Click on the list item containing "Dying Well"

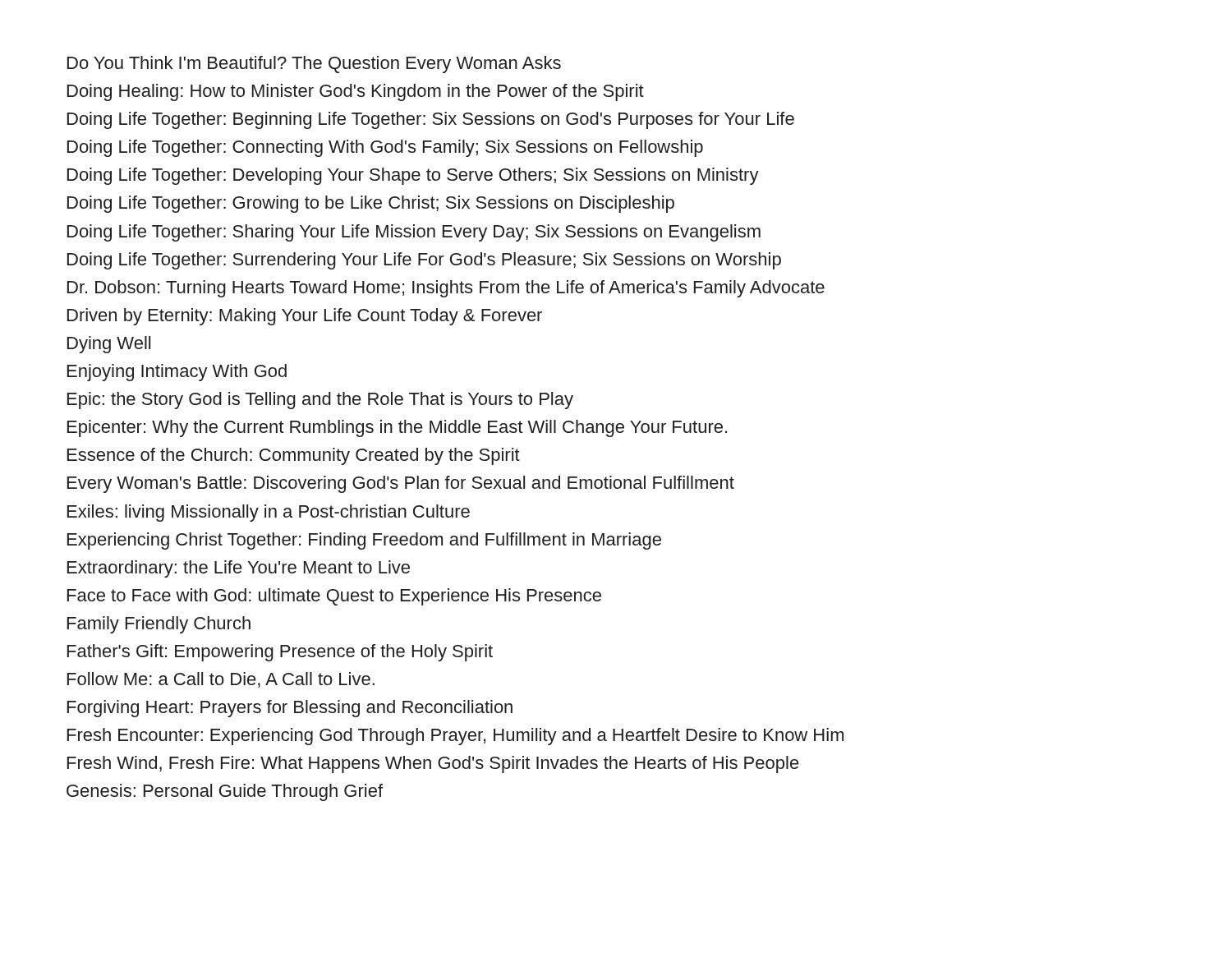109,343
